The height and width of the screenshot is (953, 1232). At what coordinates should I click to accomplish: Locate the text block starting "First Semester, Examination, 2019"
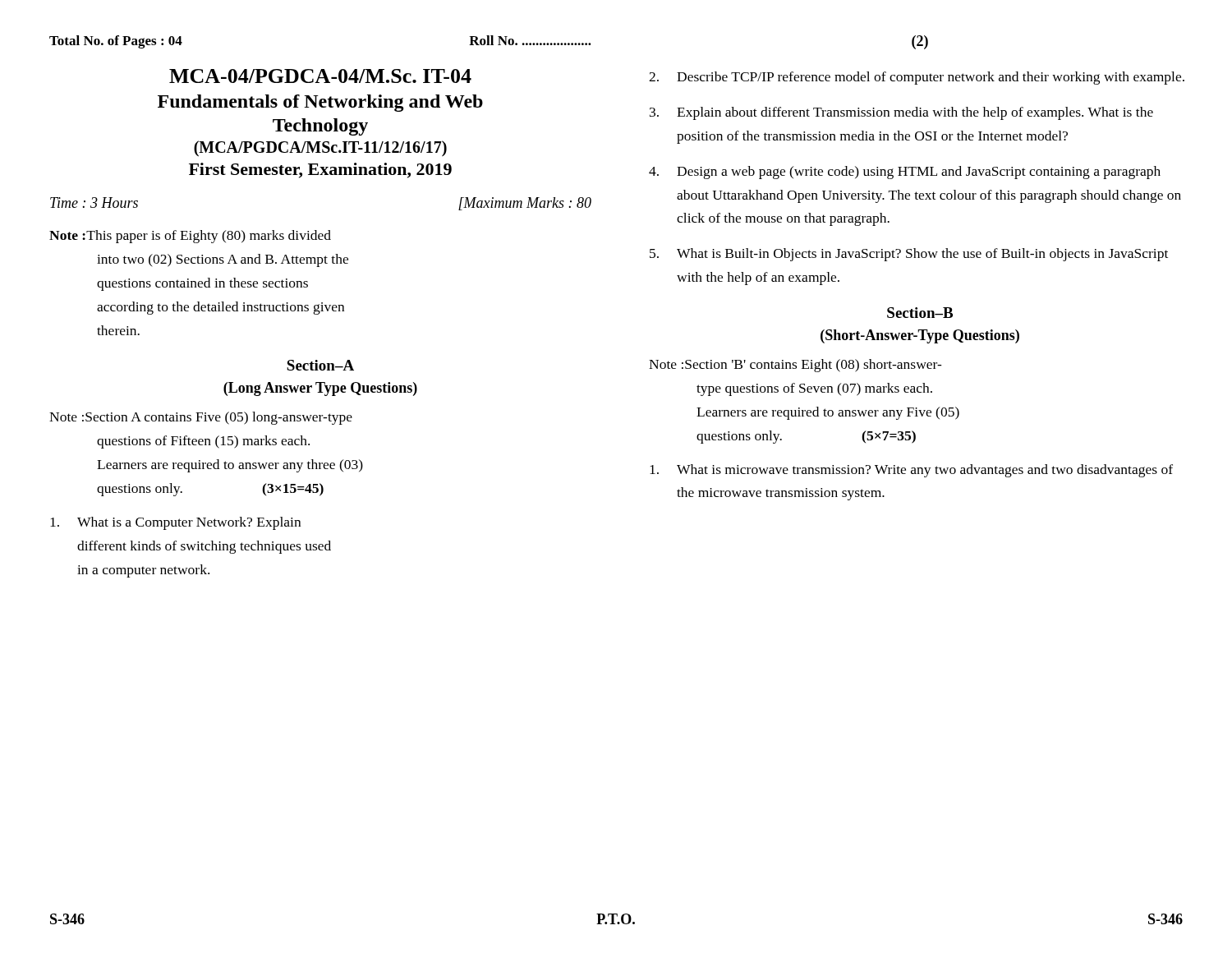(320, 169)
